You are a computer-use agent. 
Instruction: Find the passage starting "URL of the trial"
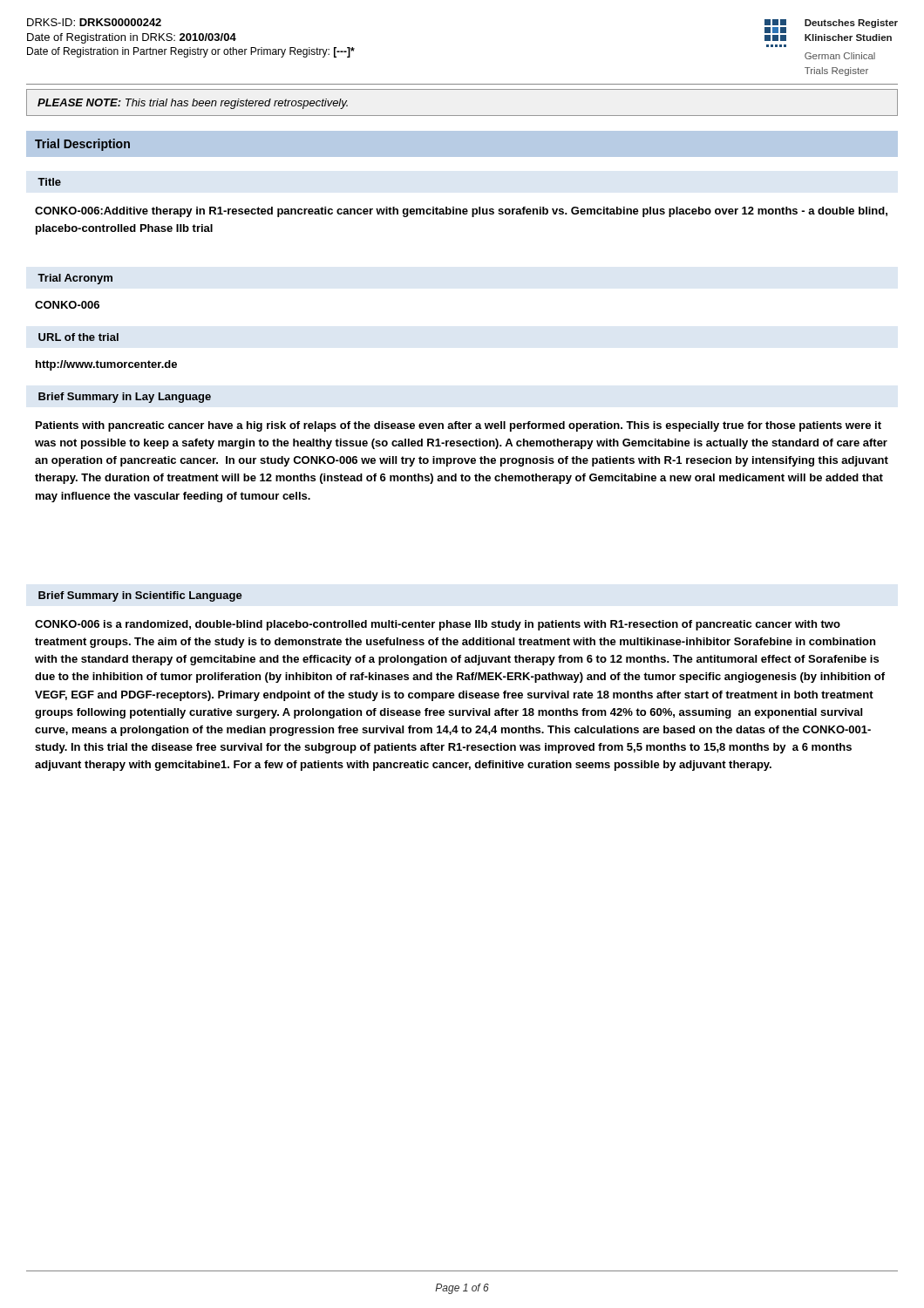coord(77,337)
